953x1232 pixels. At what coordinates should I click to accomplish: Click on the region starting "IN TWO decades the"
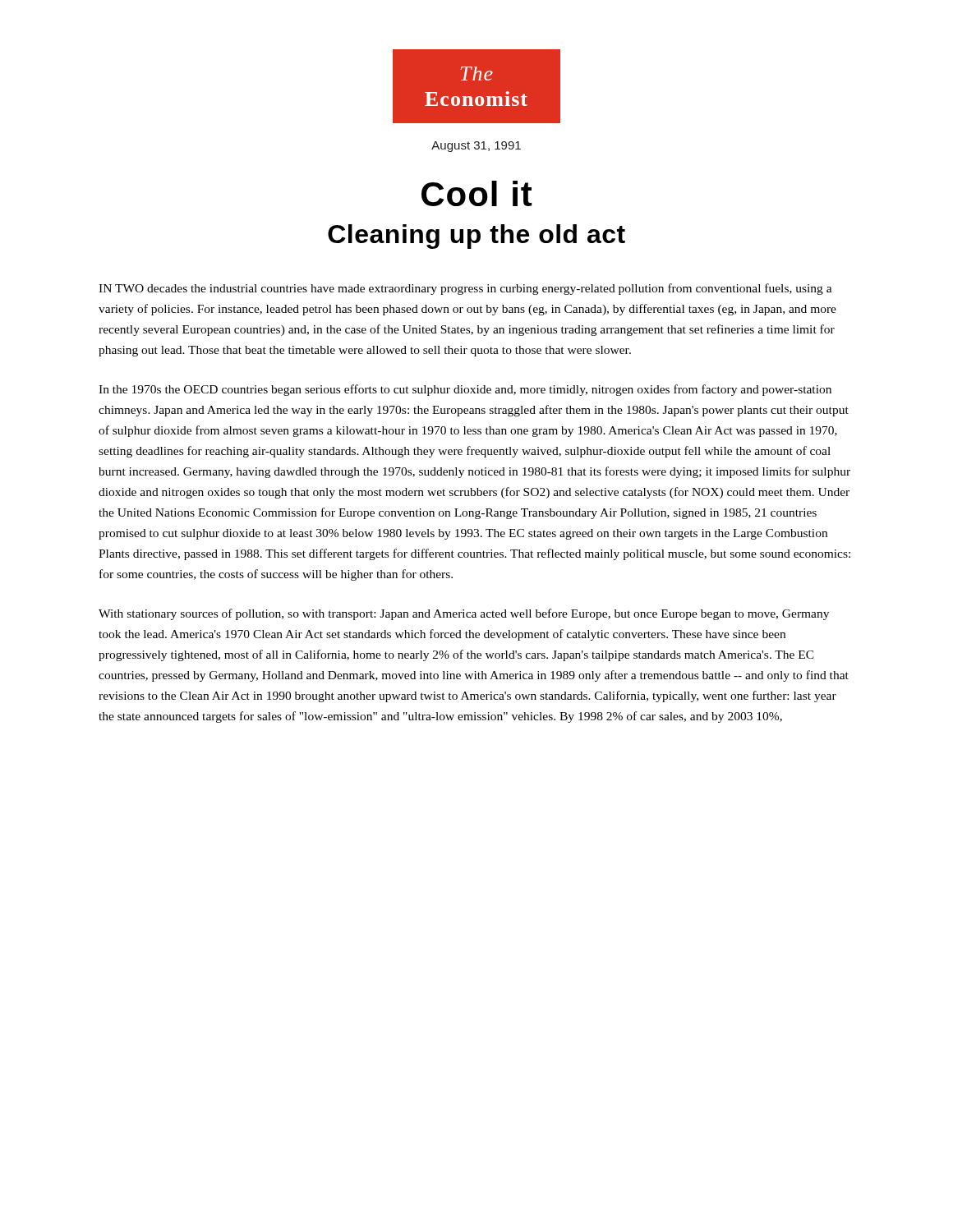pos(467,319)
